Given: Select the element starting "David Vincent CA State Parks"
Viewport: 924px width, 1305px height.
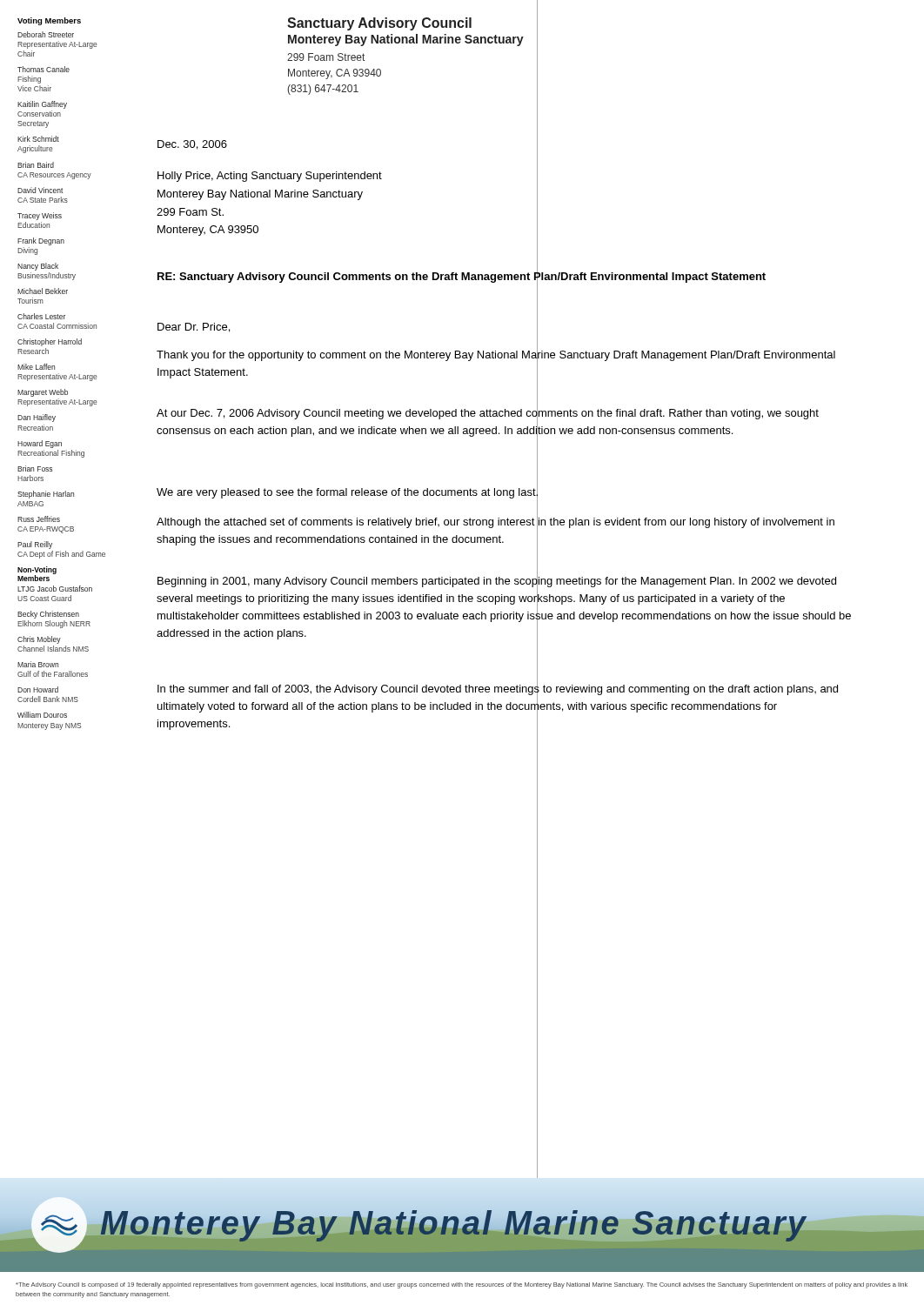Looking at the screenshot, I should [40, 190].
